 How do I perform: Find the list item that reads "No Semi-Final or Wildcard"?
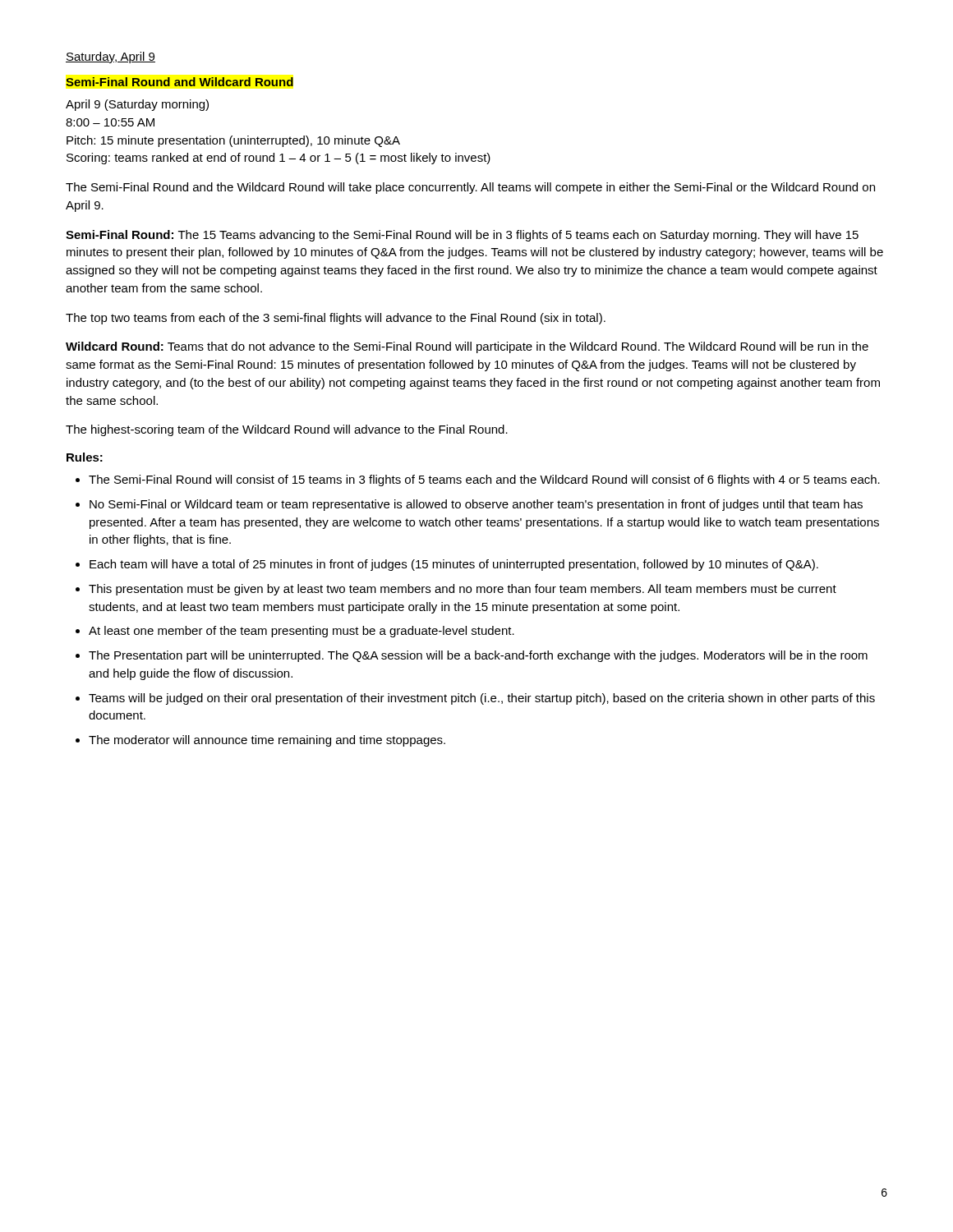[x=484, y=522]
